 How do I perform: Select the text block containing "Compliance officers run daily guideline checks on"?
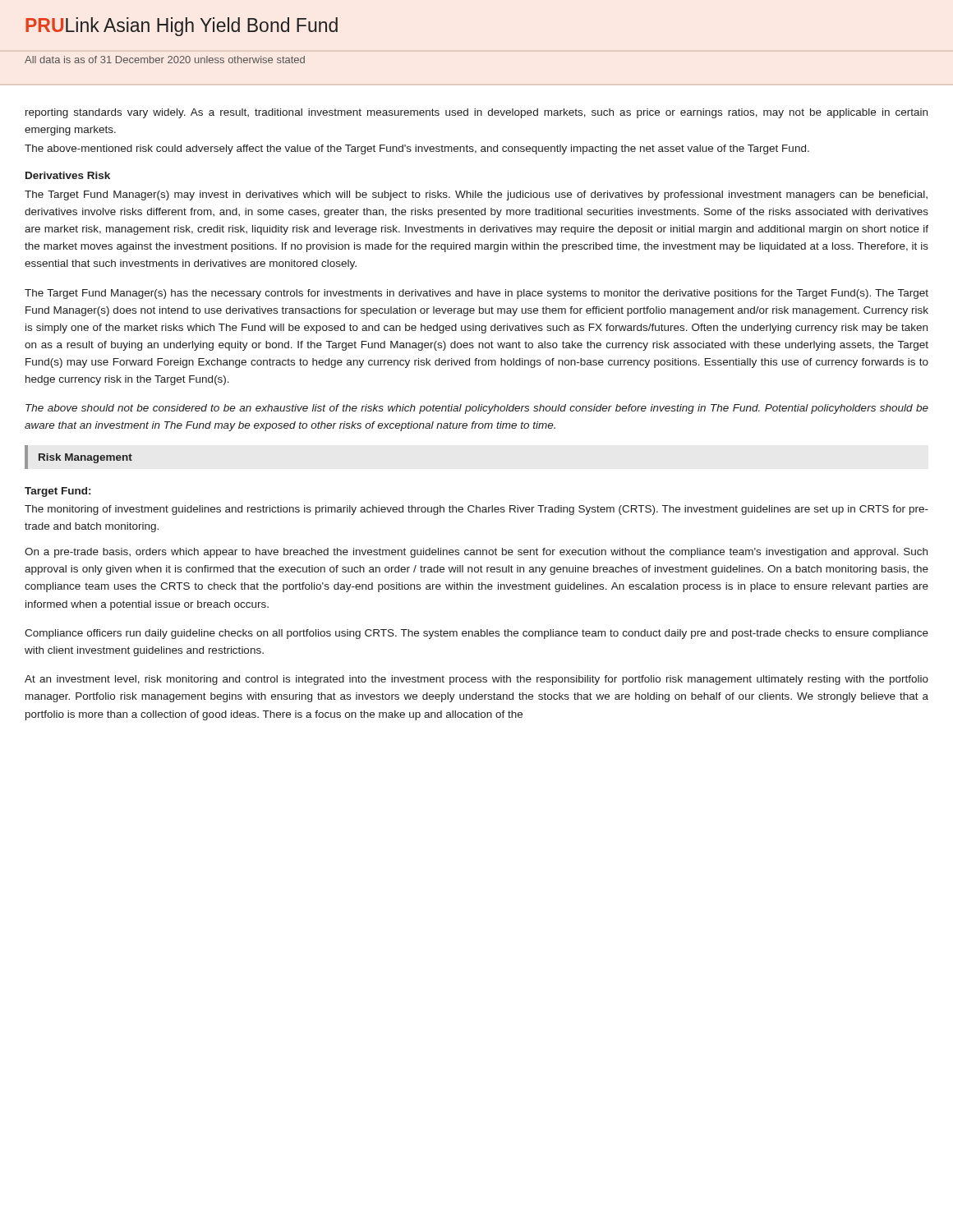[x=476, y=641]
